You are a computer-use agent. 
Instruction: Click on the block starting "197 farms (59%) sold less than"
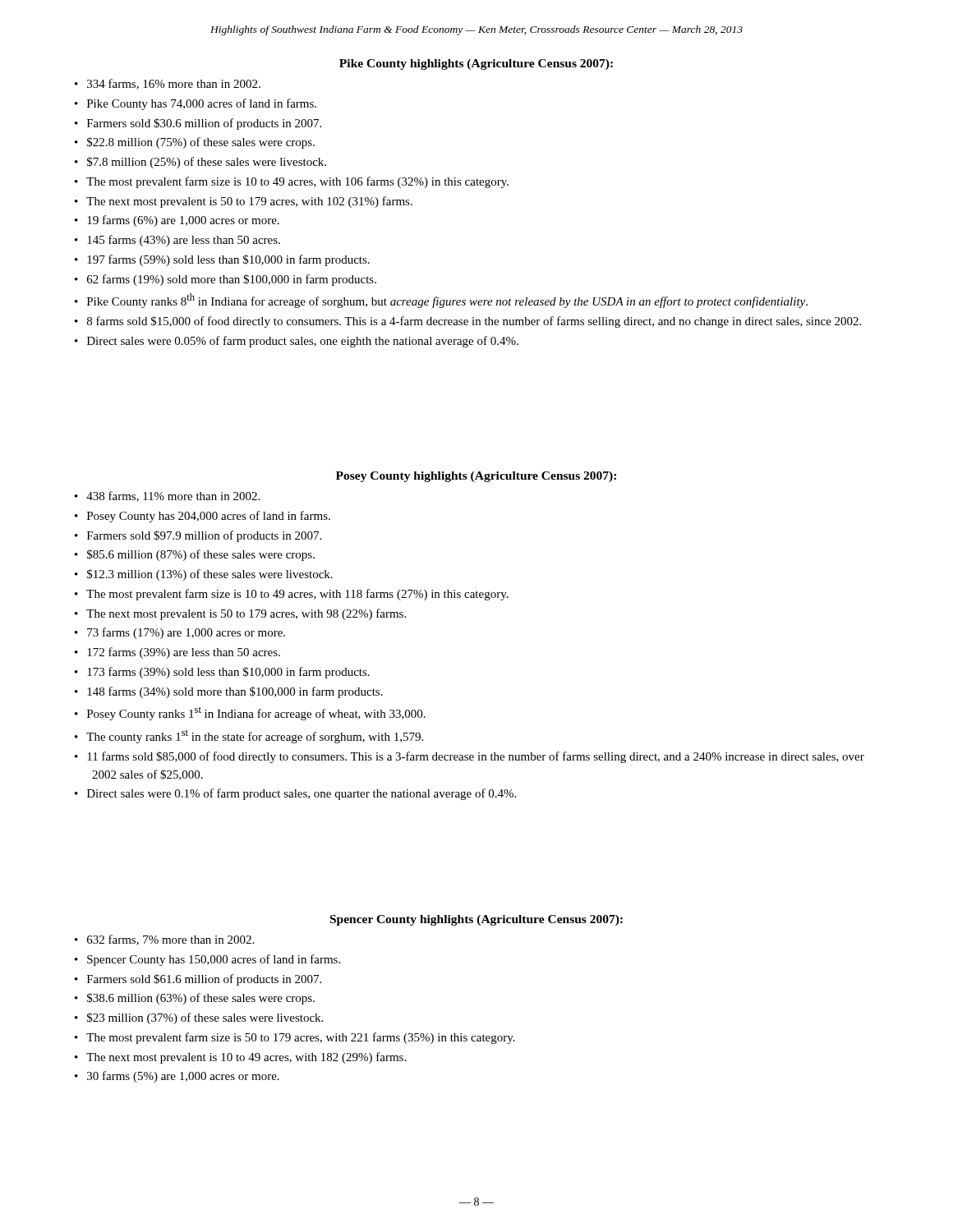(x=228, y=259)
